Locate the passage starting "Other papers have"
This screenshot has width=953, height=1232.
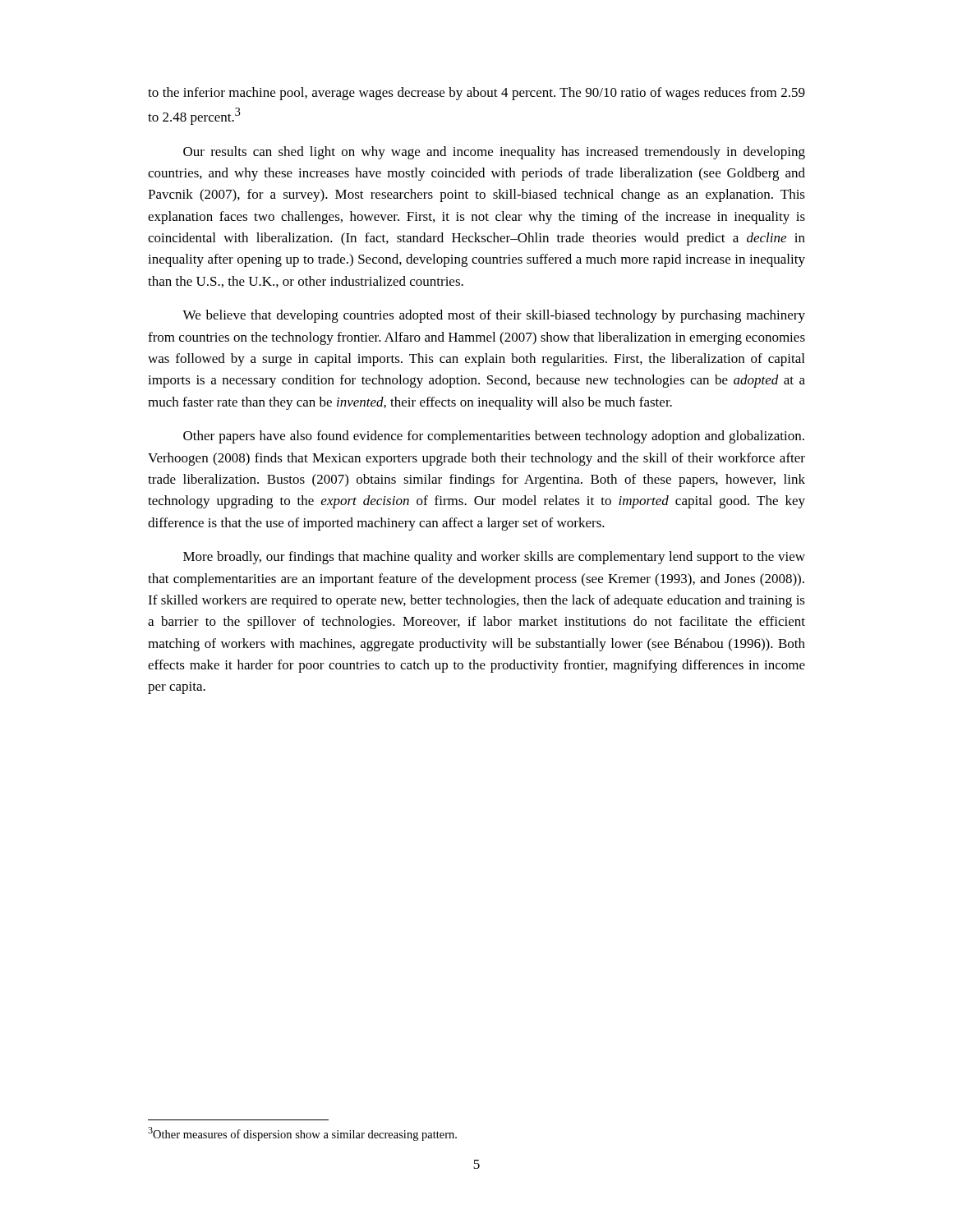476,479
